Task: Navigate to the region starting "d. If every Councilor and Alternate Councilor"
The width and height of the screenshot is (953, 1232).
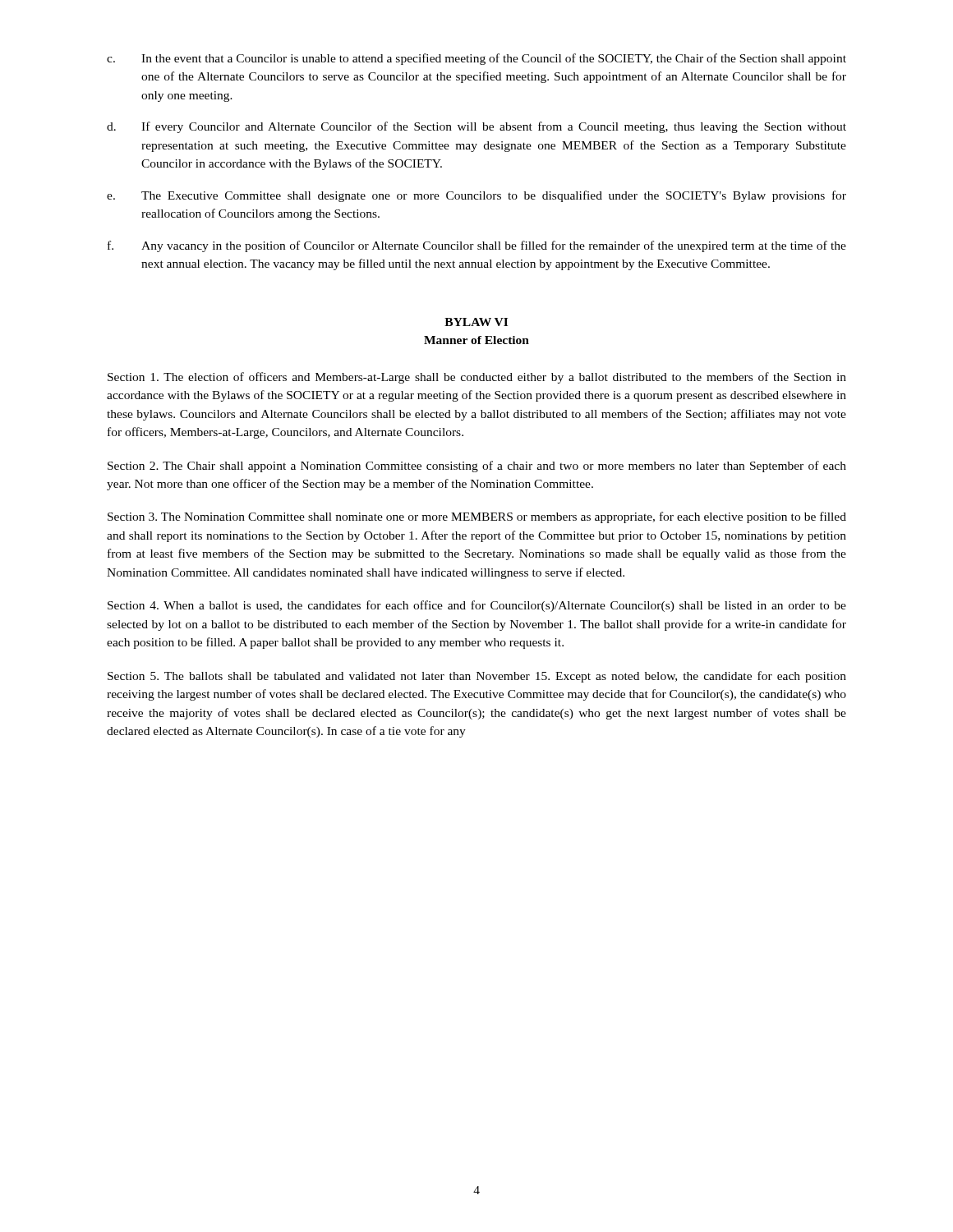Action: click(476, 145)
